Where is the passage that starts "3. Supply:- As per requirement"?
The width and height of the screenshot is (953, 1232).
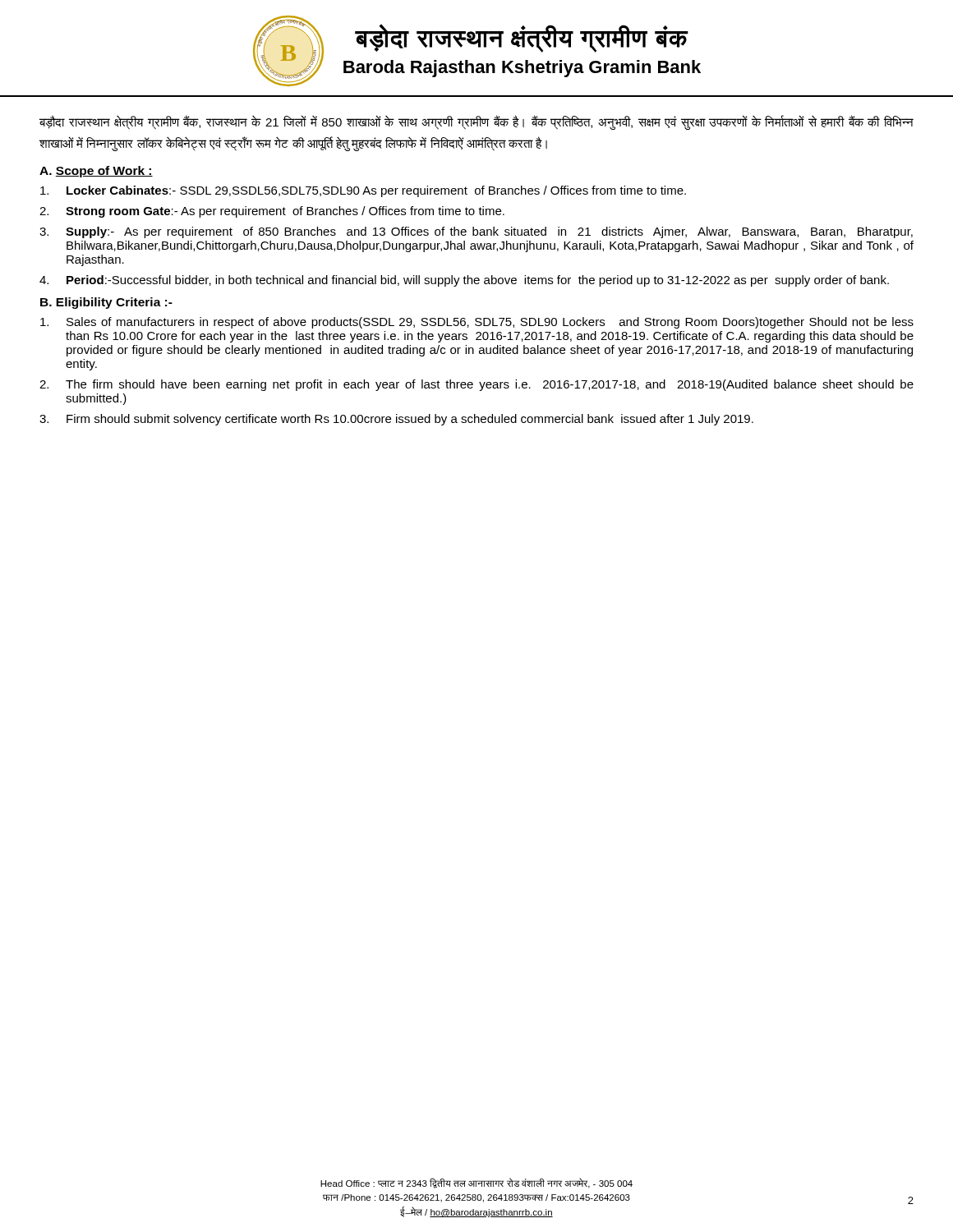476,245
